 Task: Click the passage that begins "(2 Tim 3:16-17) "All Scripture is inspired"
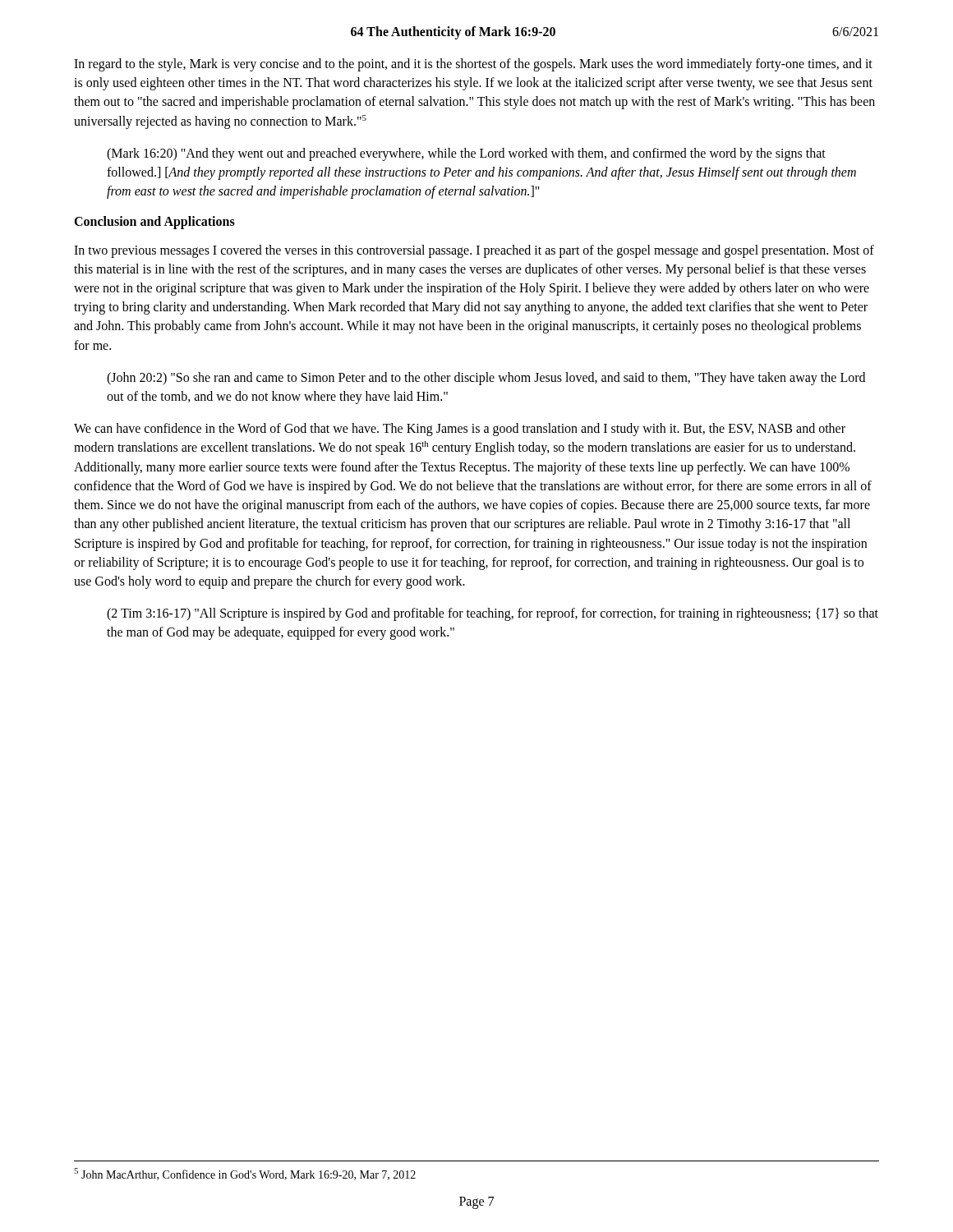point(493,623)
